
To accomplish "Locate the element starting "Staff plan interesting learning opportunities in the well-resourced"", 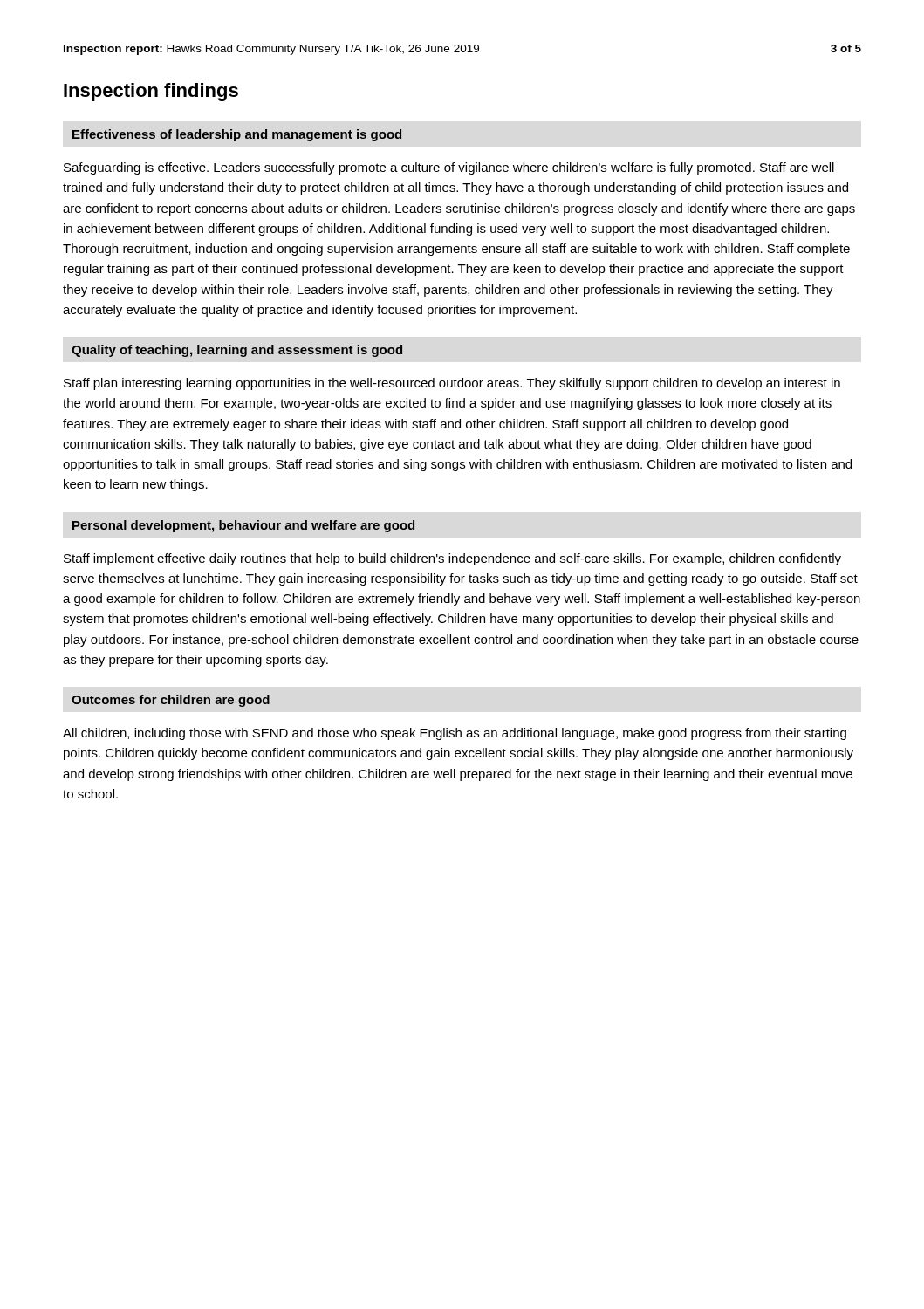I will (x=458, y=433).
